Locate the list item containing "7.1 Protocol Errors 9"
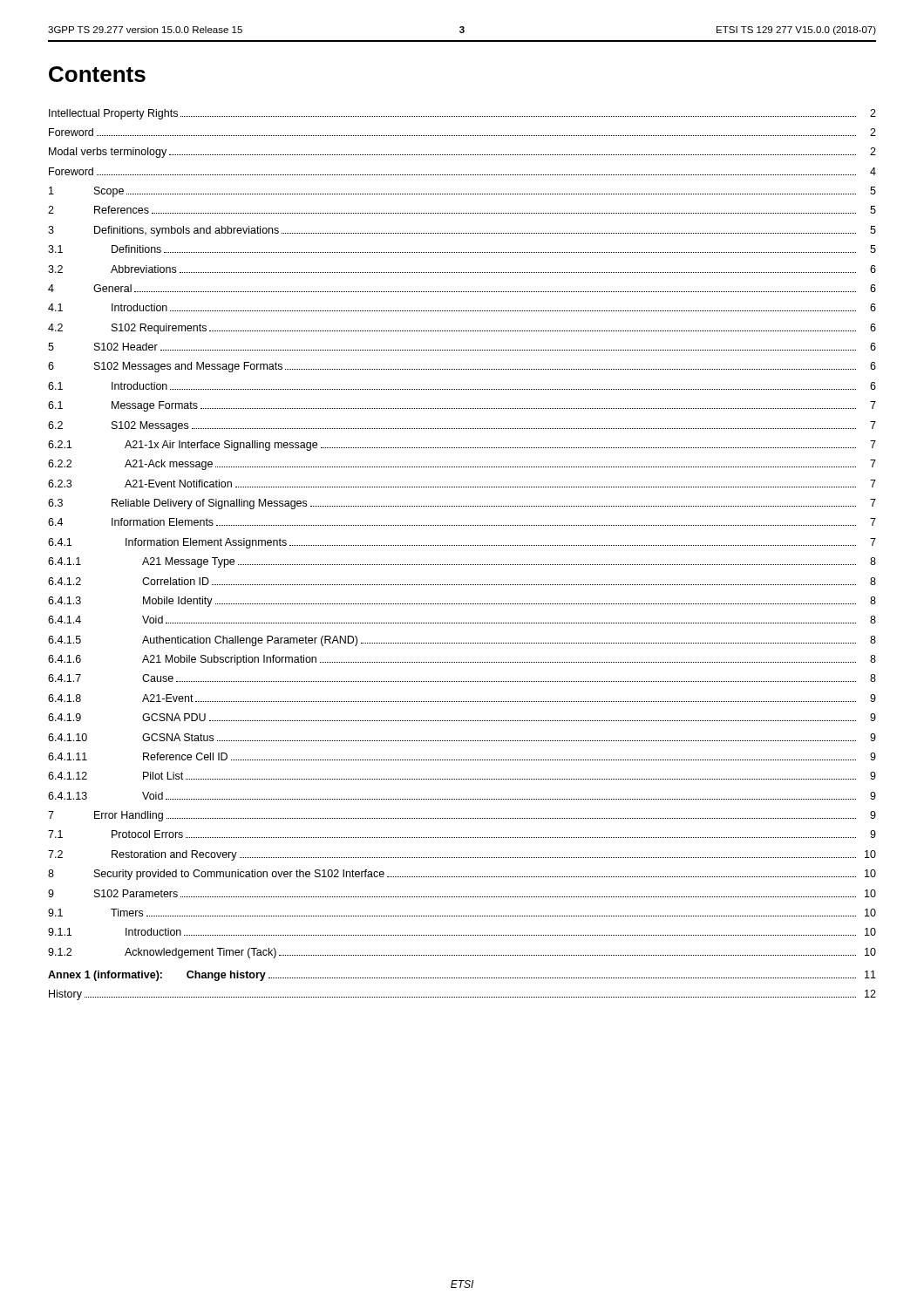This screenshot has height=1308, width=924. (462, 835)
